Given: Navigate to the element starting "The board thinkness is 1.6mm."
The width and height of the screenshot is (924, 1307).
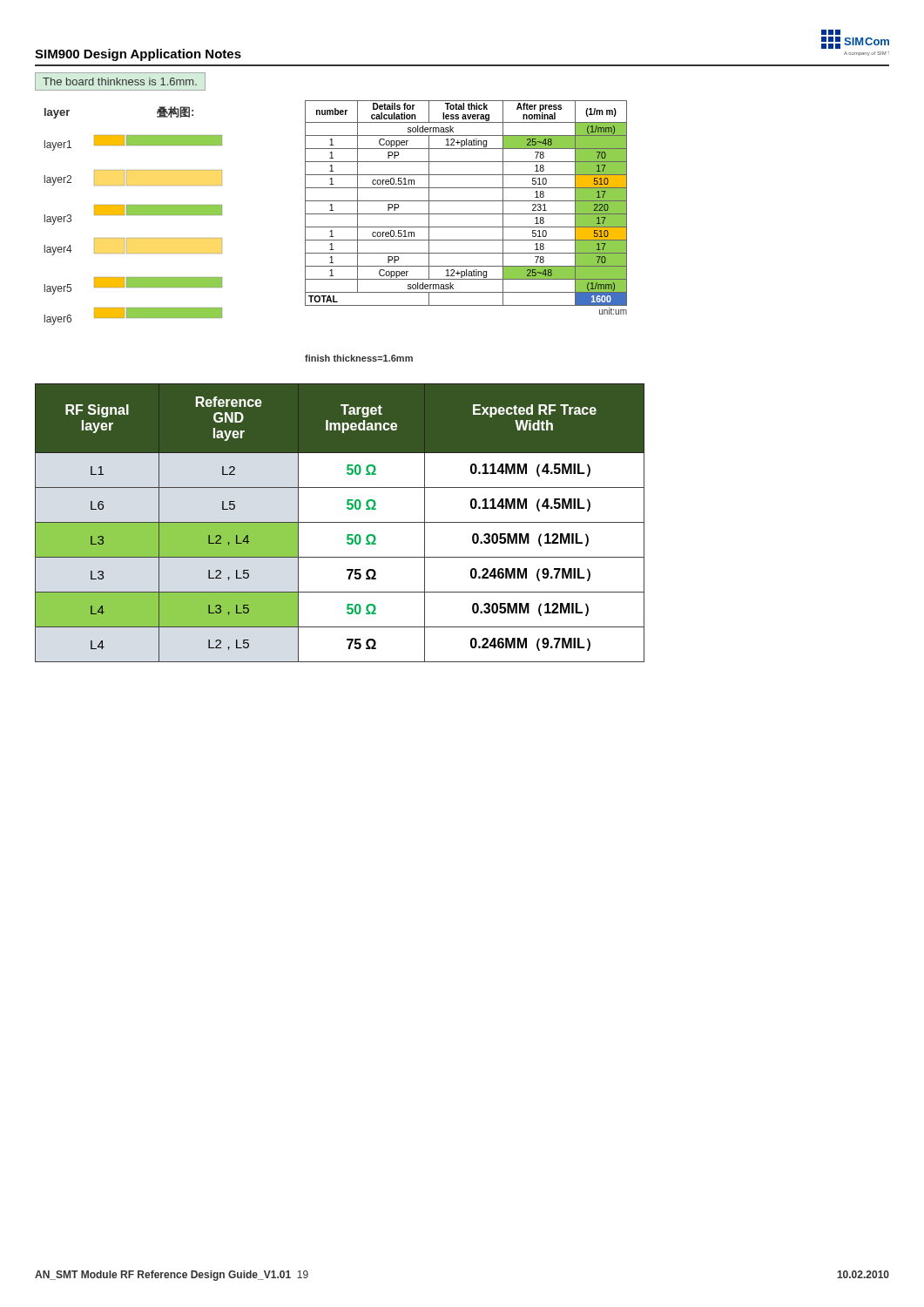Looking at the screenshot, I should [120, 81].
